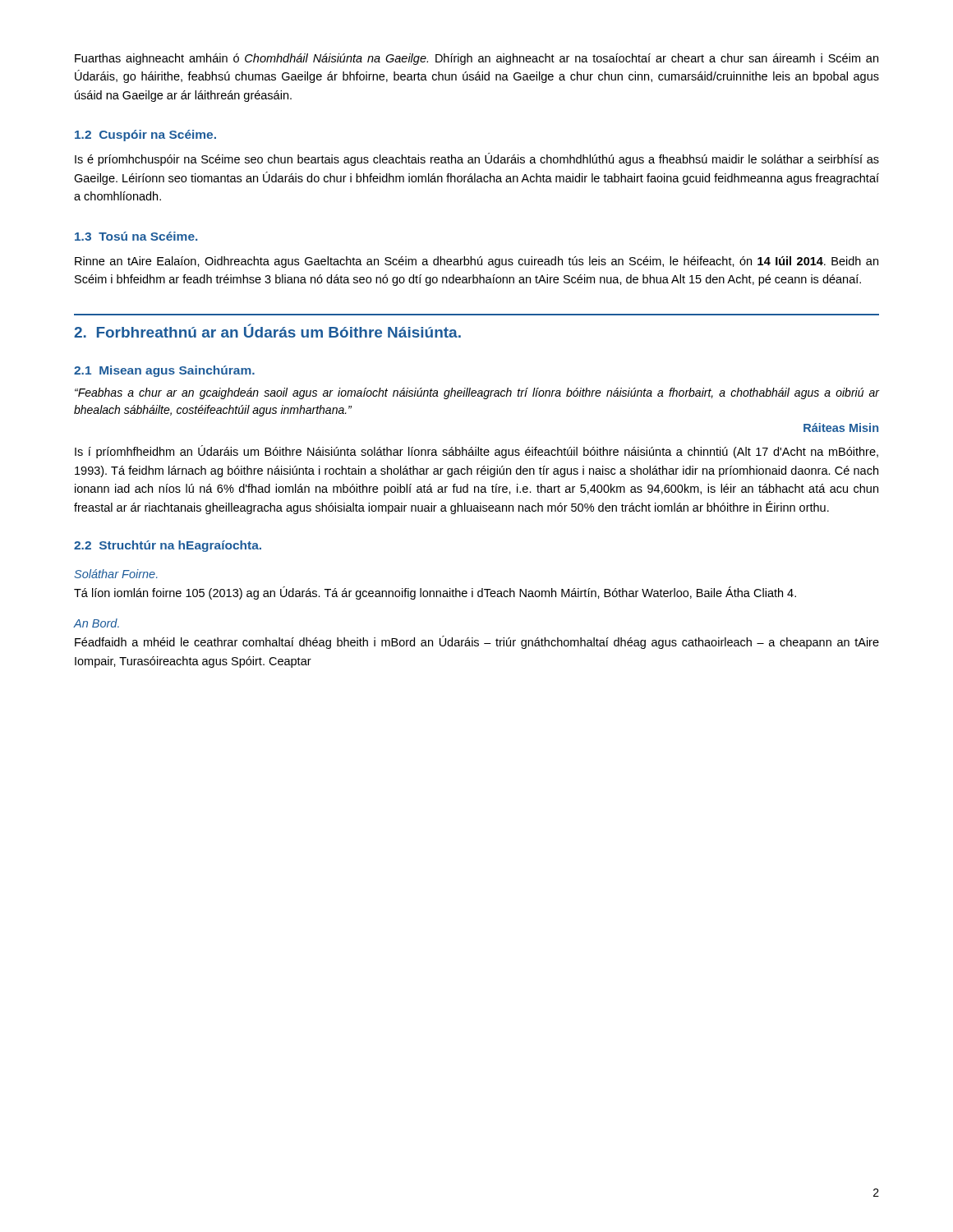Locate the text block that says "Féadfaidh a mhéid le"
The width and height of the screenshot is (953, 1232).
click(476, 652)
